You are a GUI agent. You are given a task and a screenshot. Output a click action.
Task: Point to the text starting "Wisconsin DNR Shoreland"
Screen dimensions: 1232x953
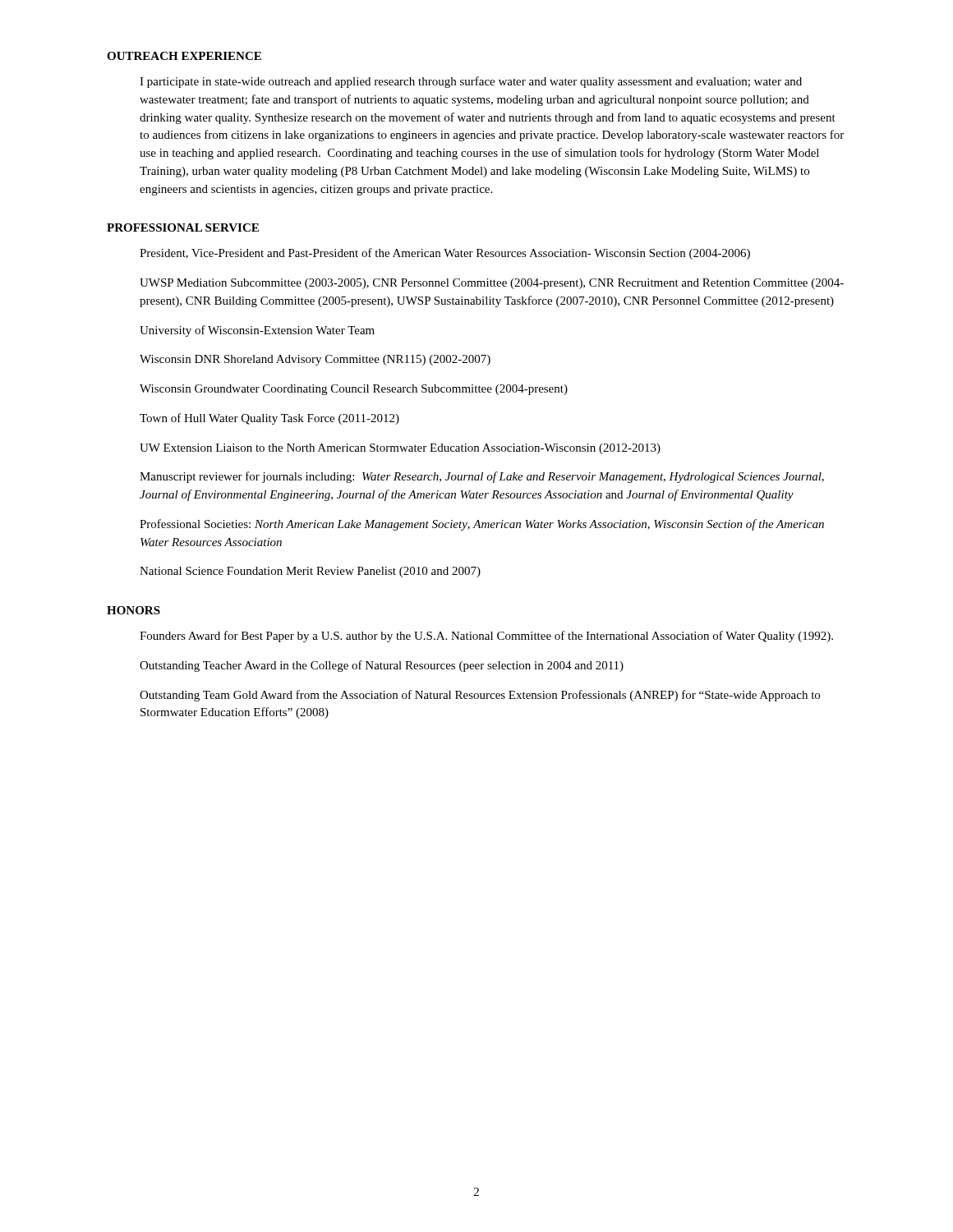click(315, 359)
